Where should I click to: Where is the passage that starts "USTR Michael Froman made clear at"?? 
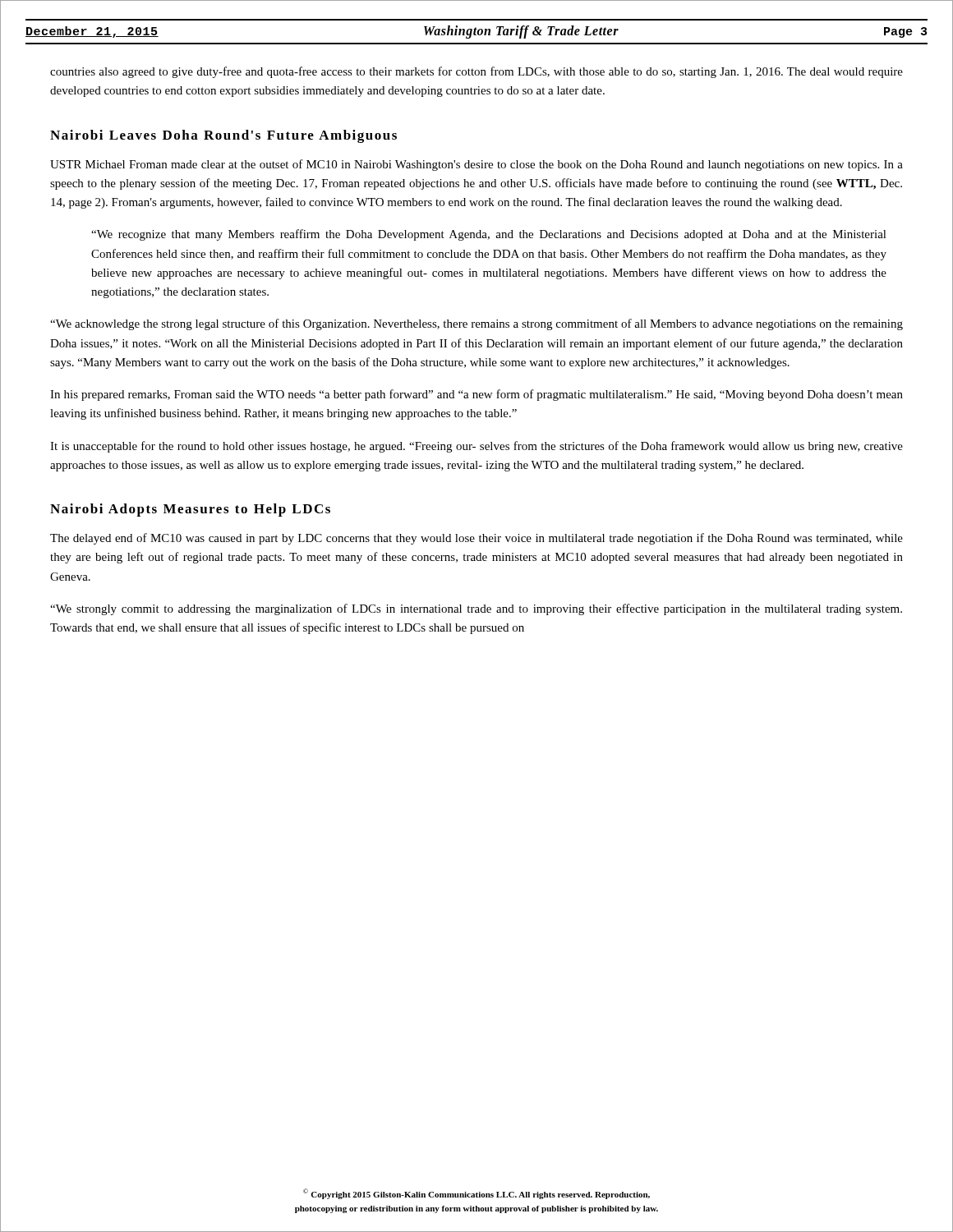click(x=476, y=183)
